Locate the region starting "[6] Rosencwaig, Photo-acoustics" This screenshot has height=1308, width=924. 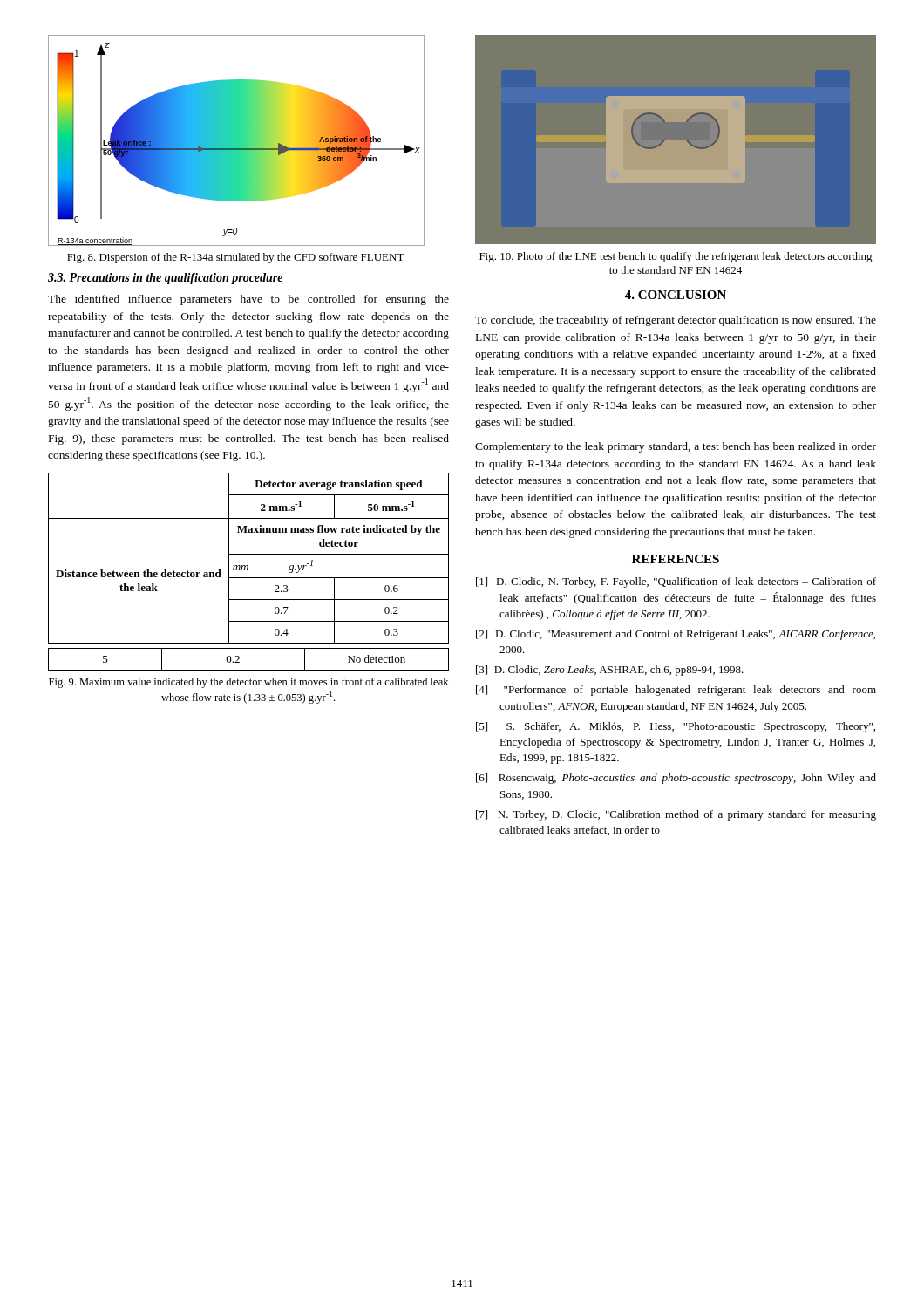point(676,786)
